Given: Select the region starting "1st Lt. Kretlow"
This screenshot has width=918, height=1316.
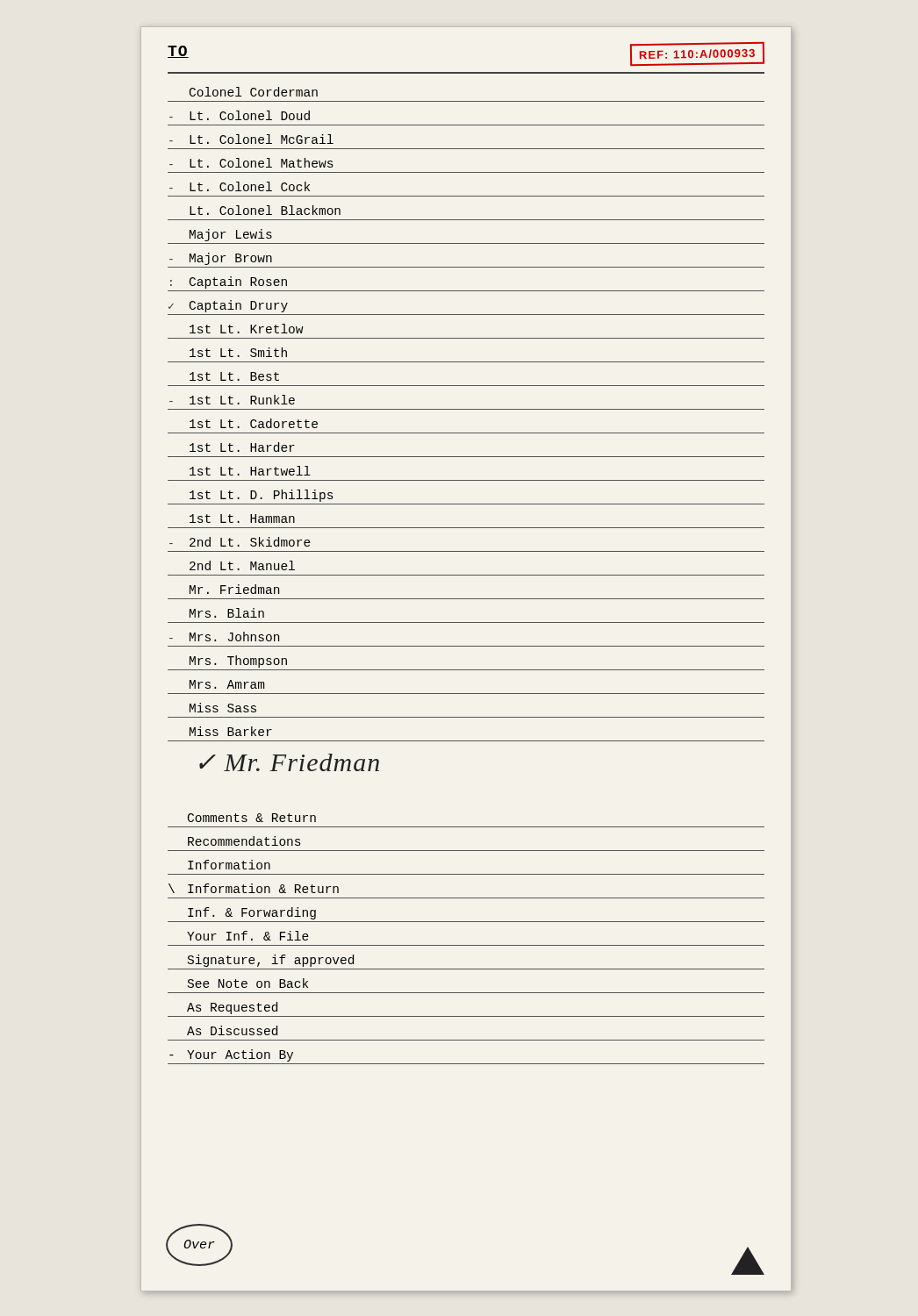Looking at the screenshot, I should pyautogui.click(x=466, y=330).
